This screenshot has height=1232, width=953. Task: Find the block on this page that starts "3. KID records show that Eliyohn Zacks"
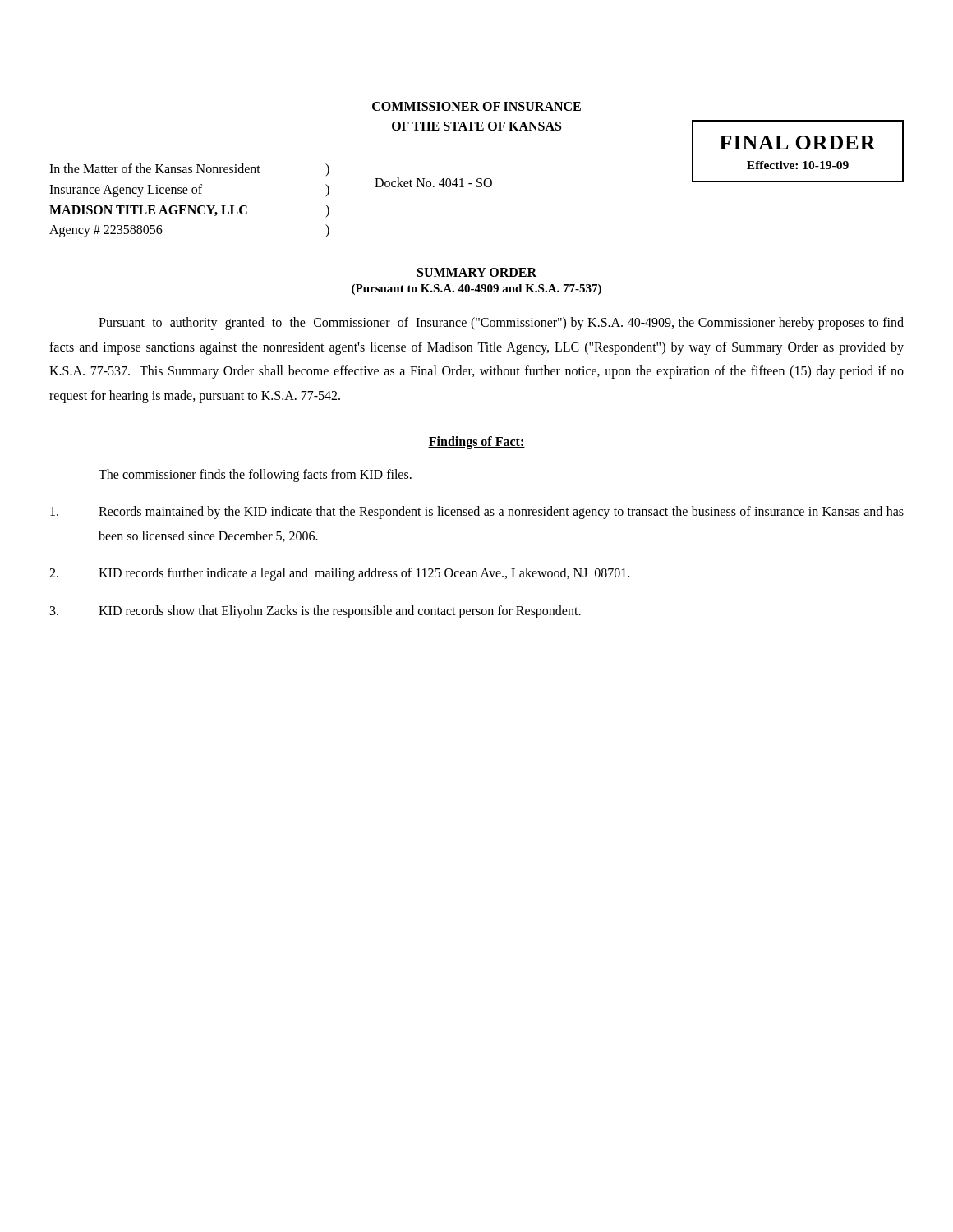[476, 611]
